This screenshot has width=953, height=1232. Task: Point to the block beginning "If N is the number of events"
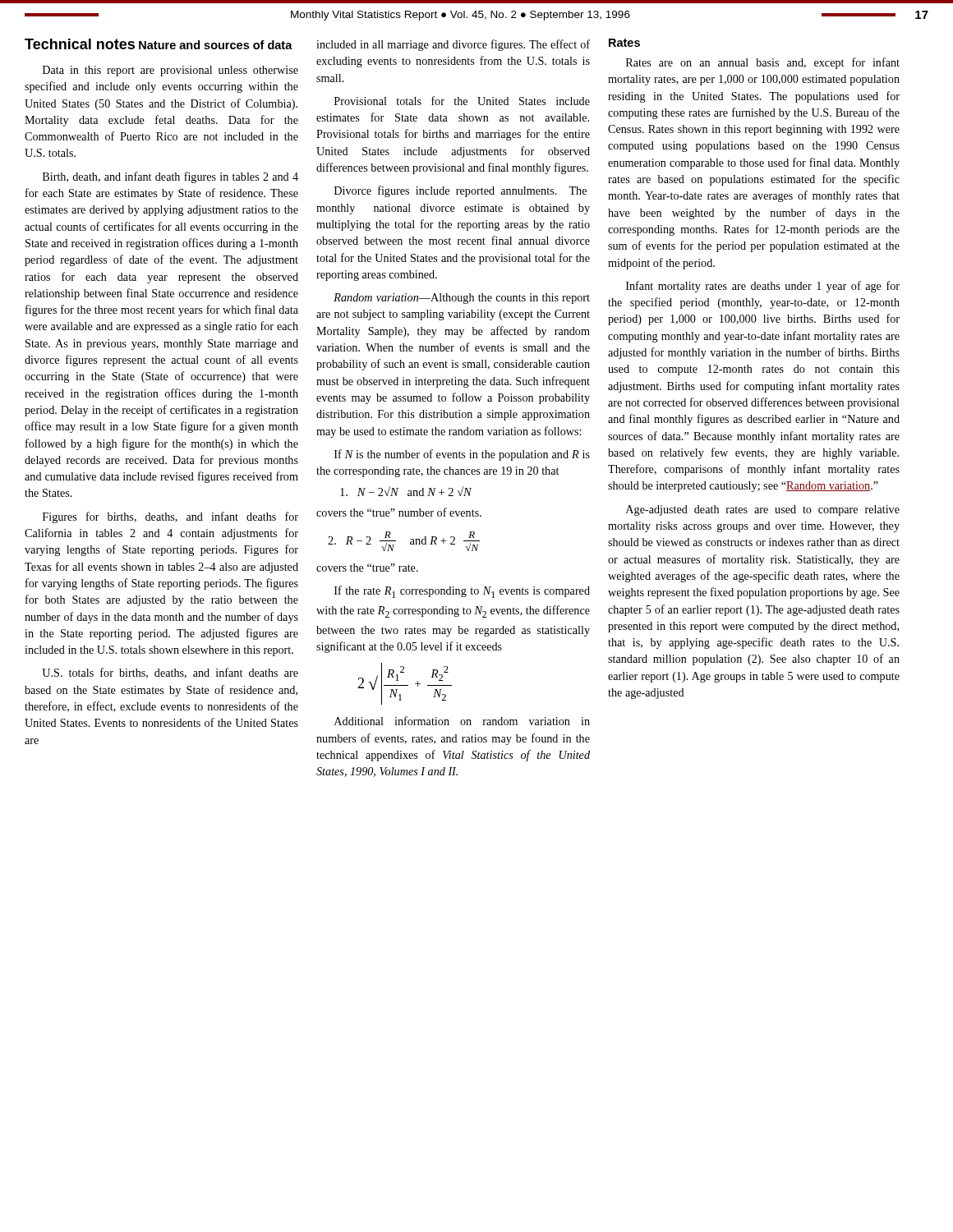453,462
